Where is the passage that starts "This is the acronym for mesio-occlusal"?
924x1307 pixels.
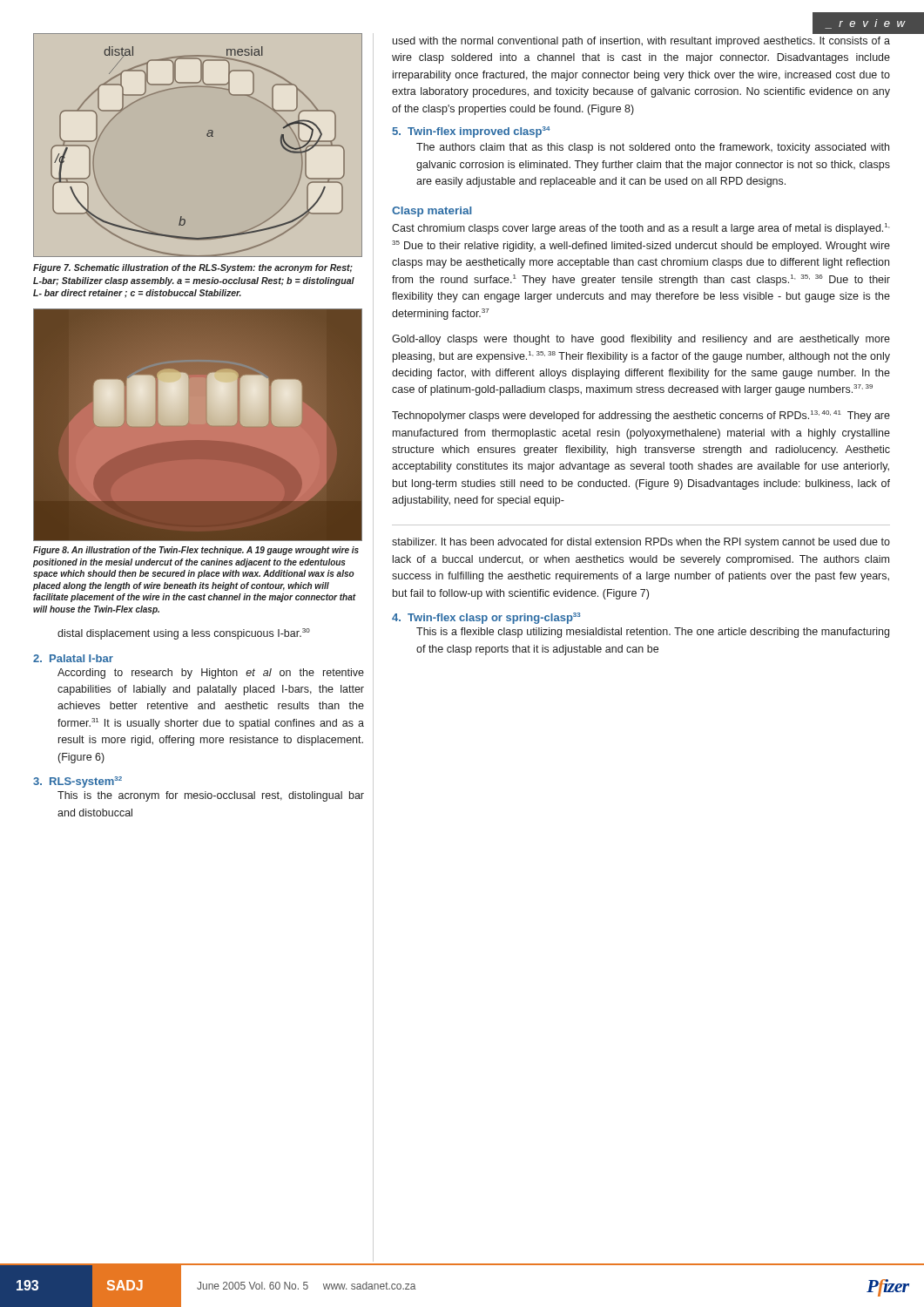click(x=211, y=804)
